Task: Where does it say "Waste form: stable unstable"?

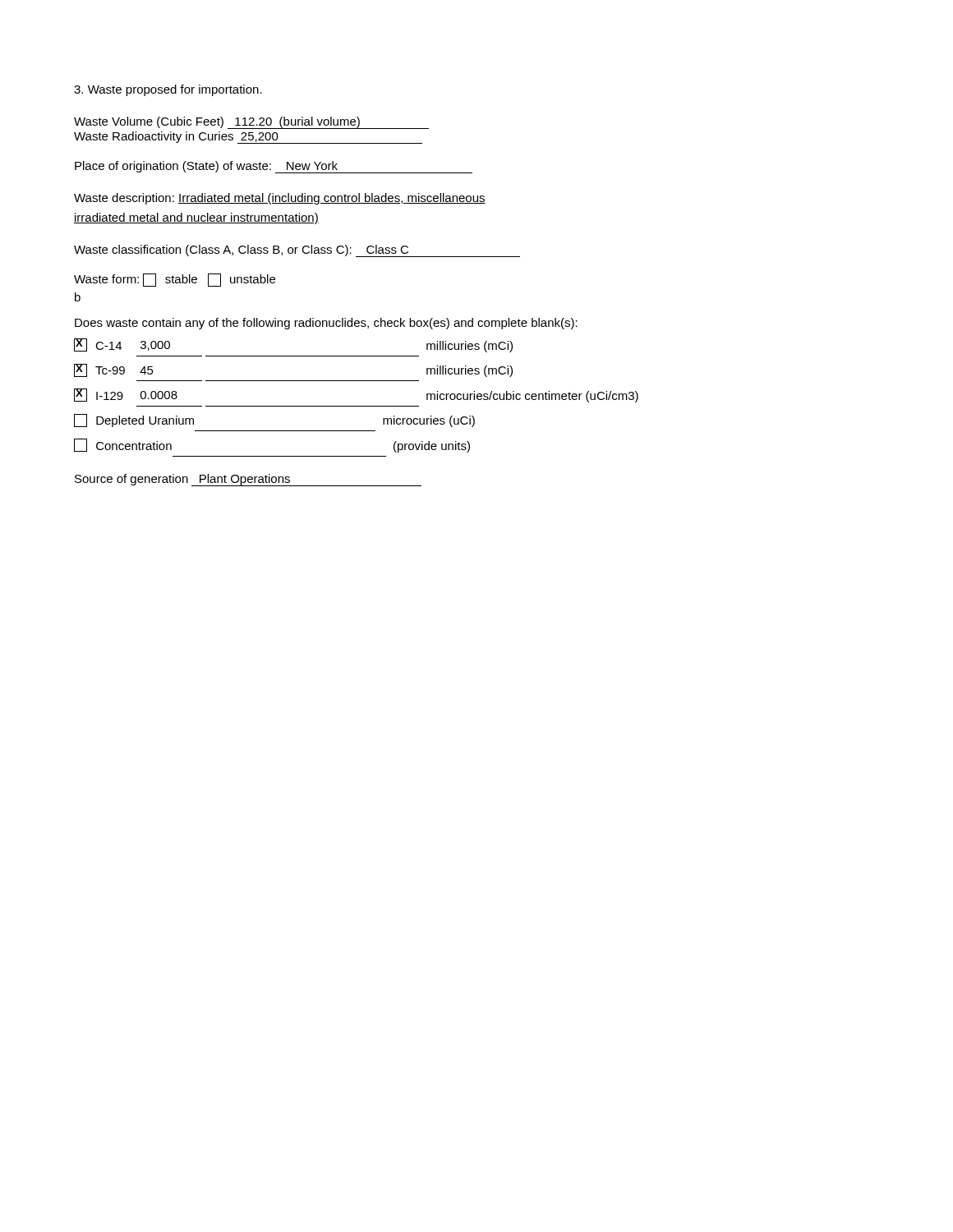Action: pyautogui.click(x=175, y=279)
